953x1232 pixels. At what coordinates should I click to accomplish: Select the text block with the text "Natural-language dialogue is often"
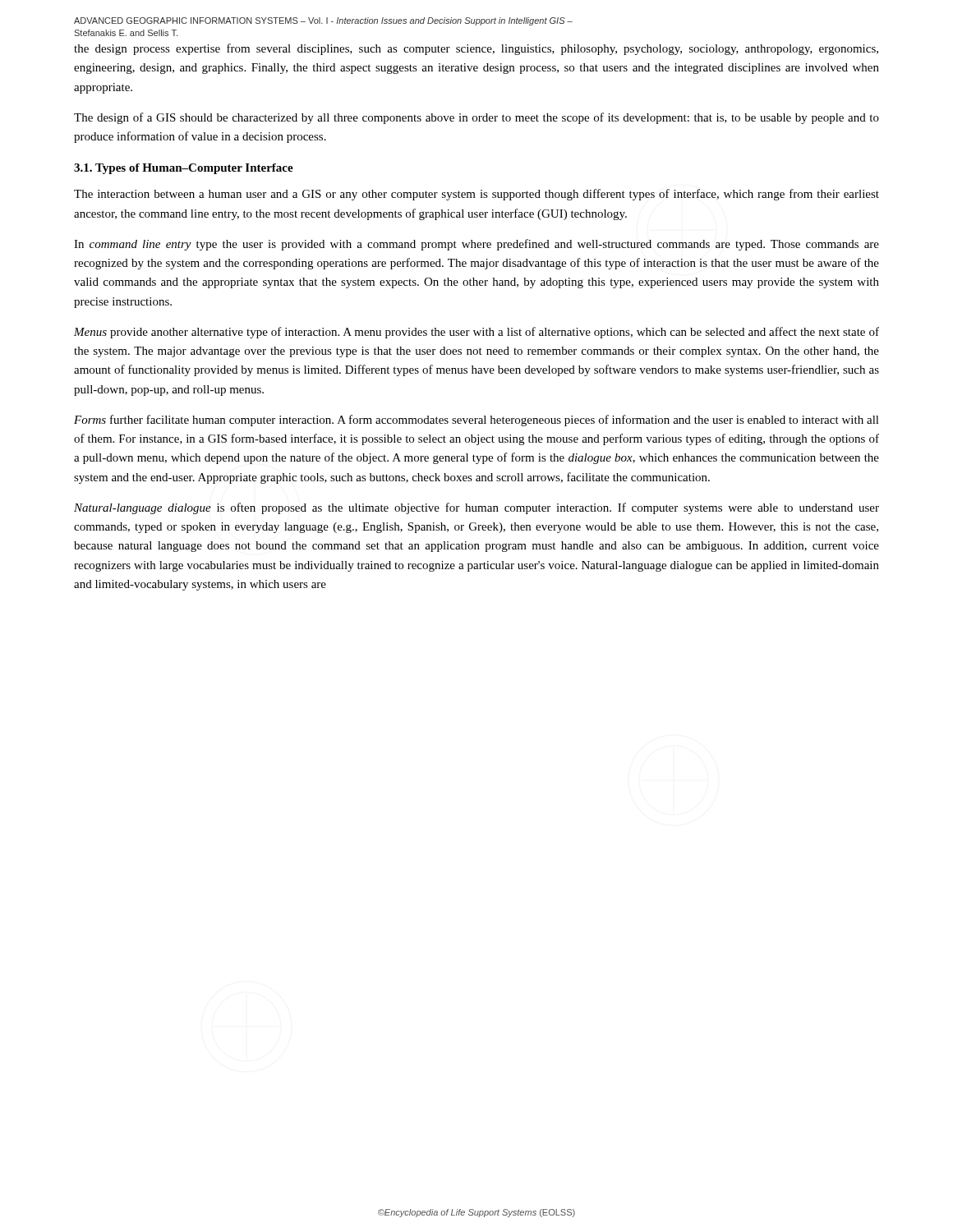click(x=476, y=546)
